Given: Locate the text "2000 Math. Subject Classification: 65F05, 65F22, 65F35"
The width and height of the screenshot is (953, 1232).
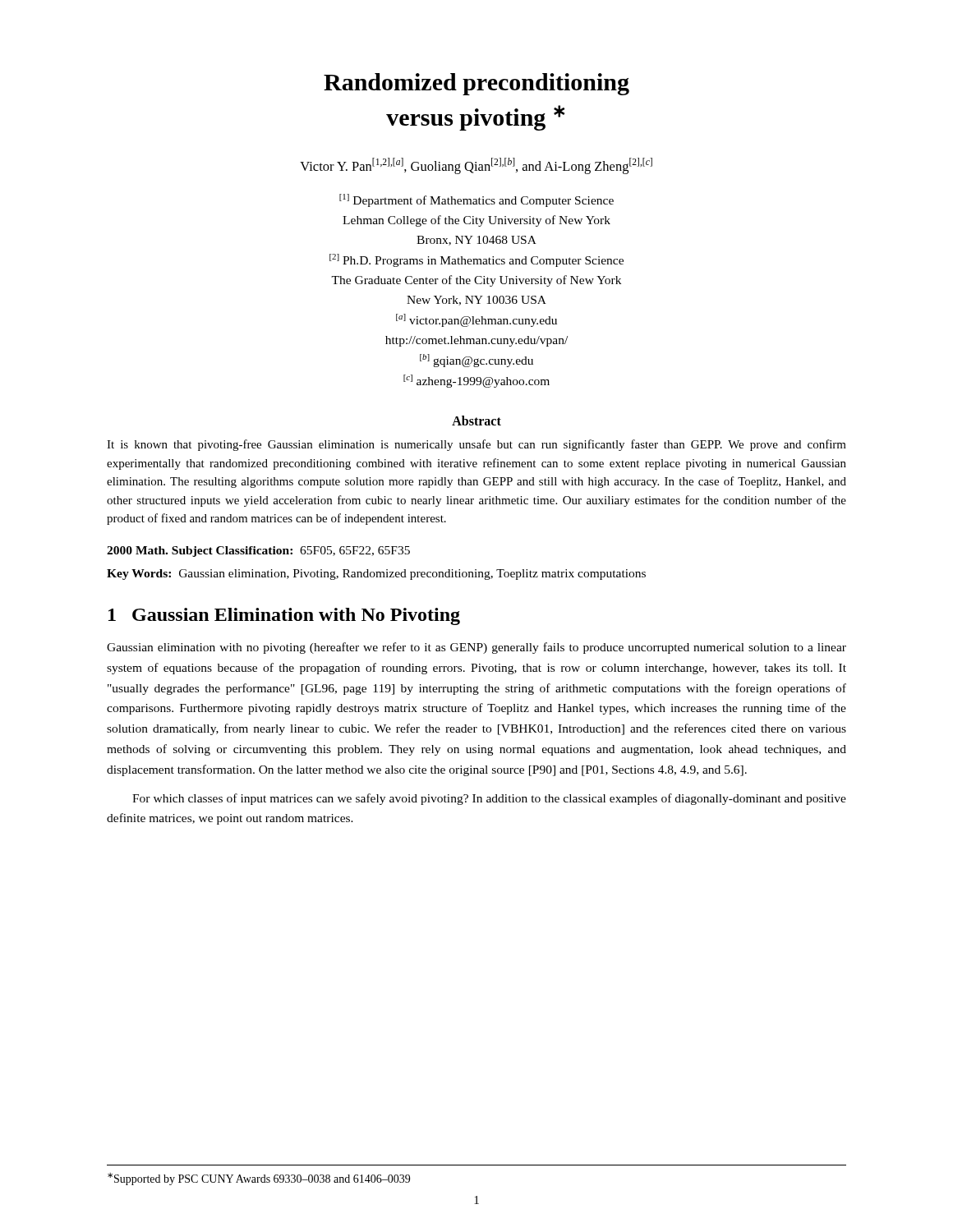Looking at the screenshot, I should 259,550.
